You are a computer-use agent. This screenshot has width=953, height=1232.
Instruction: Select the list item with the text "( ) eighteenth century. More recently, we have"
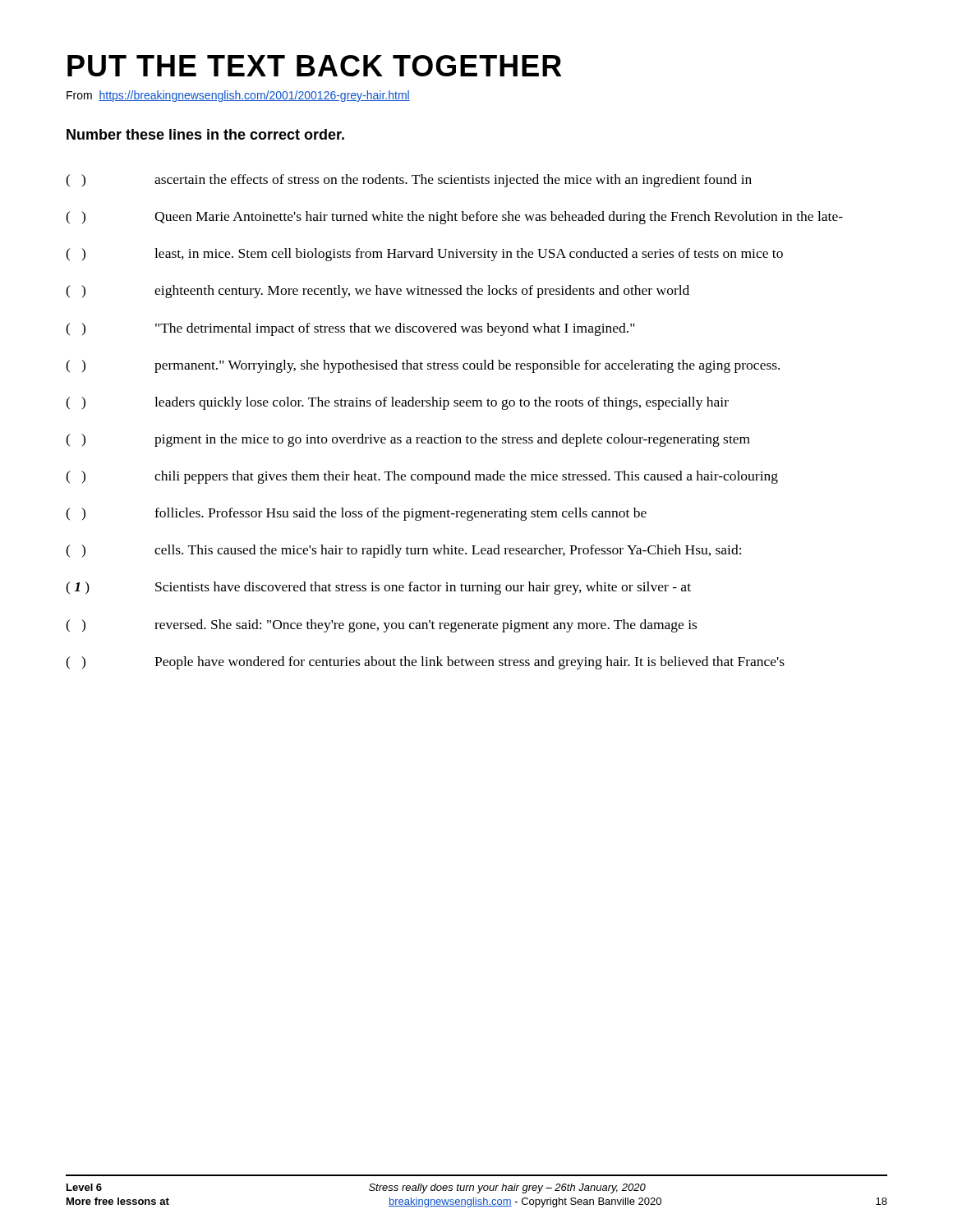tap(476, 291)
